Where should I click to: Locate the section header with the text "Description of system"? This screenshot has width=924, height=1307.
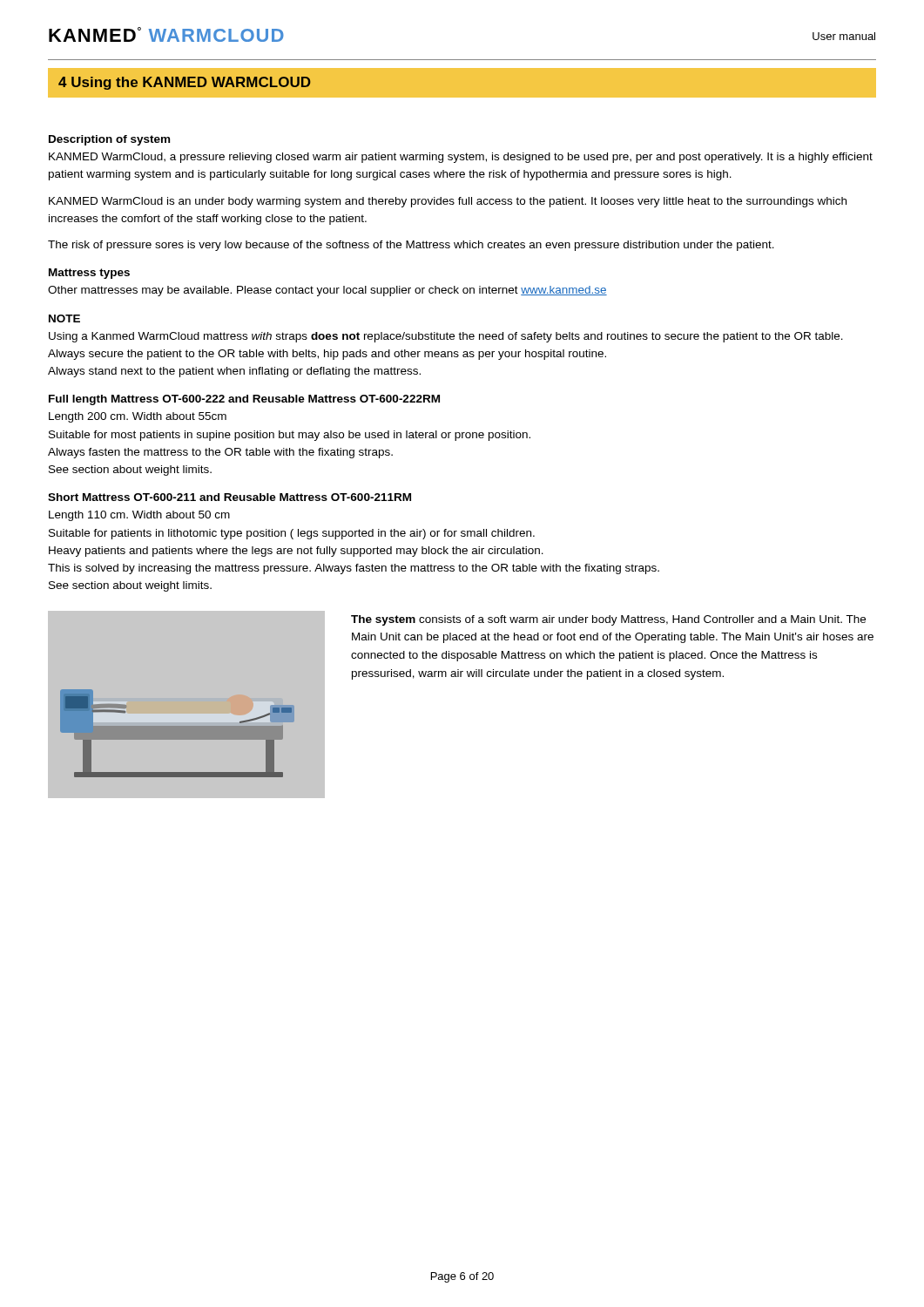click(109, 139)
